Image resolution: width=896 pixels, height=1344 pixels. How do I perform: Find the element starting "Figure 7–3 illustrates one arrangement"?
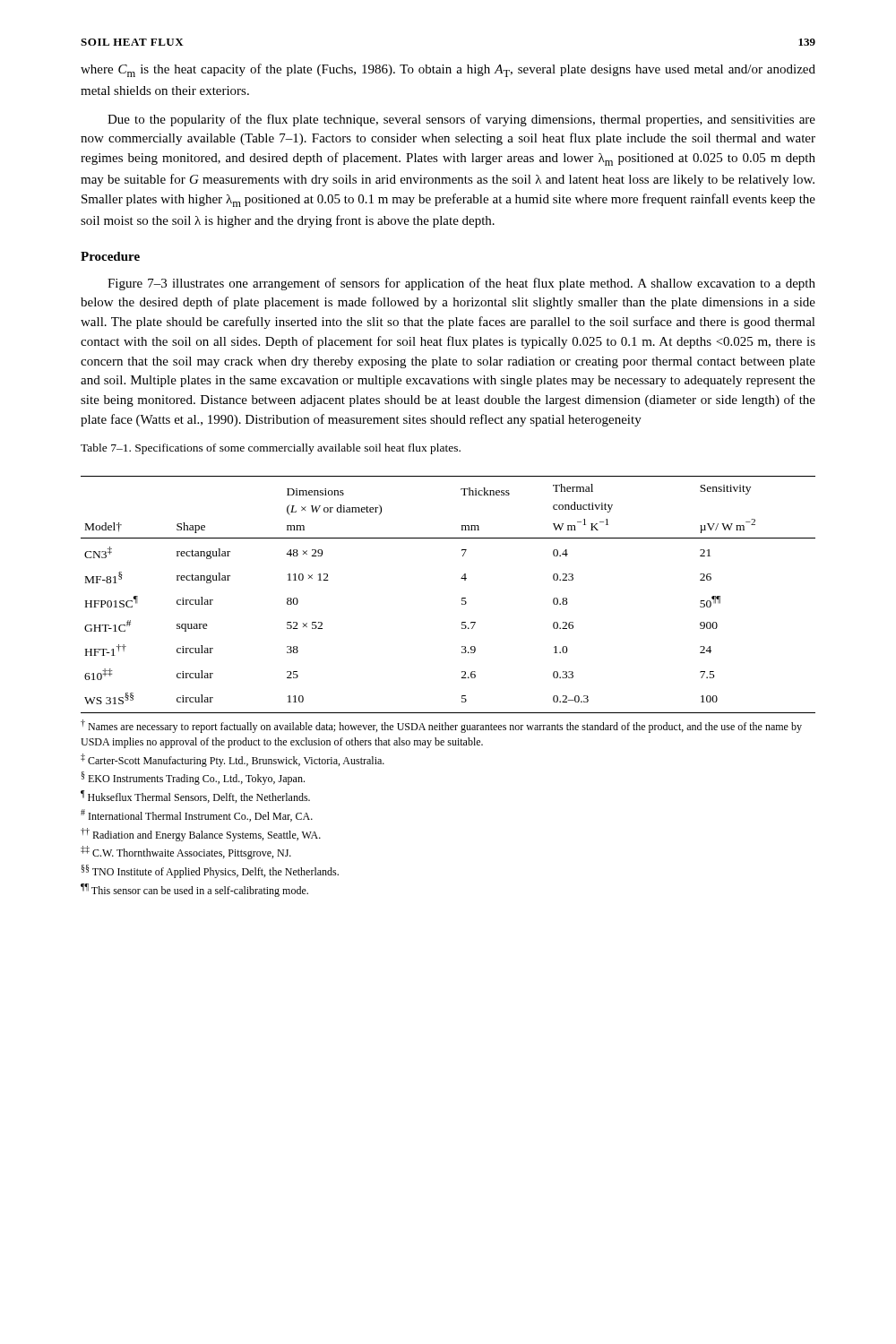tap(448, 352)
